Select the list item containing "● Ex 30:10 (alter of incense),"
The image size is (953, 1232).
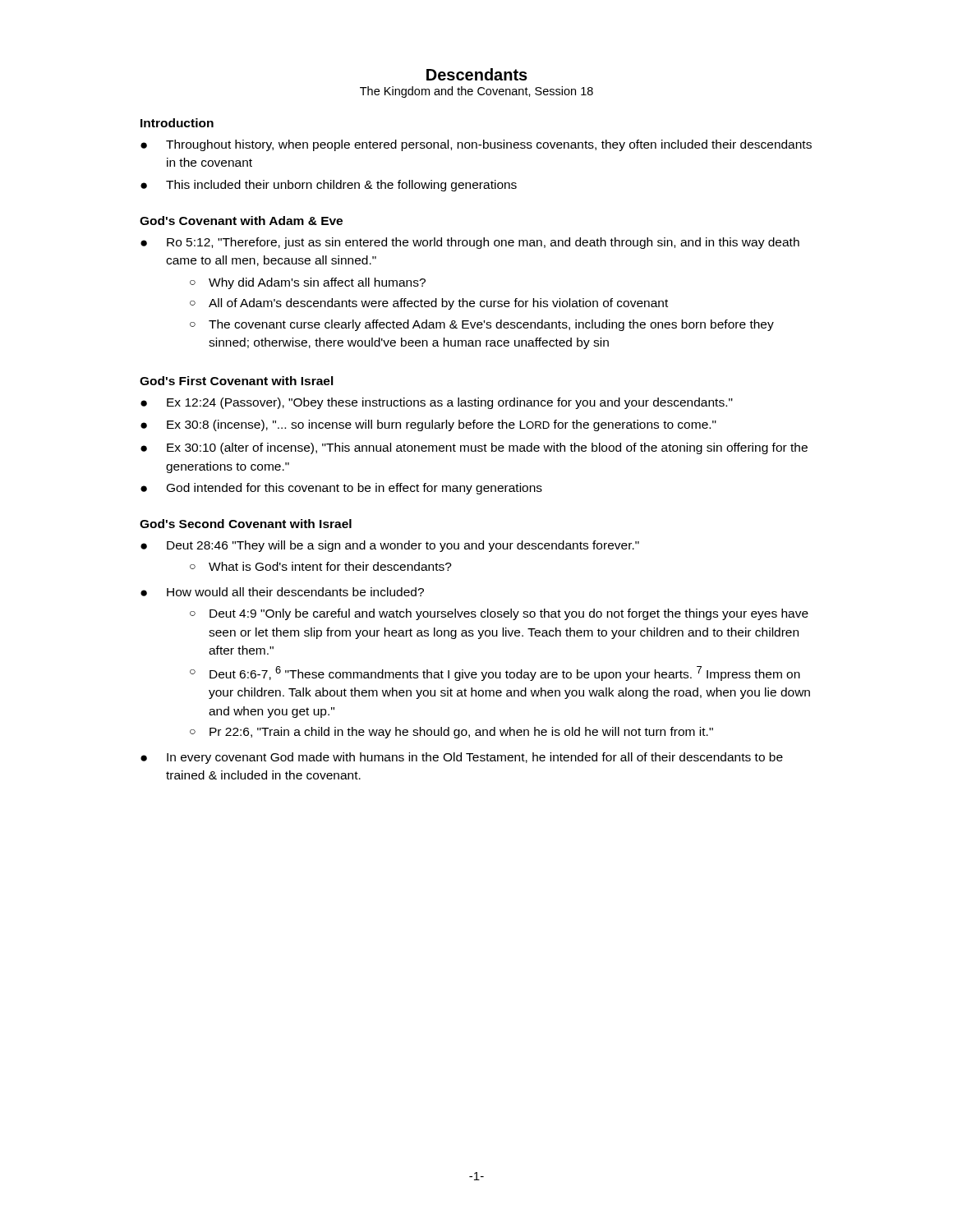pyautogui.click(x=476, y=457)
